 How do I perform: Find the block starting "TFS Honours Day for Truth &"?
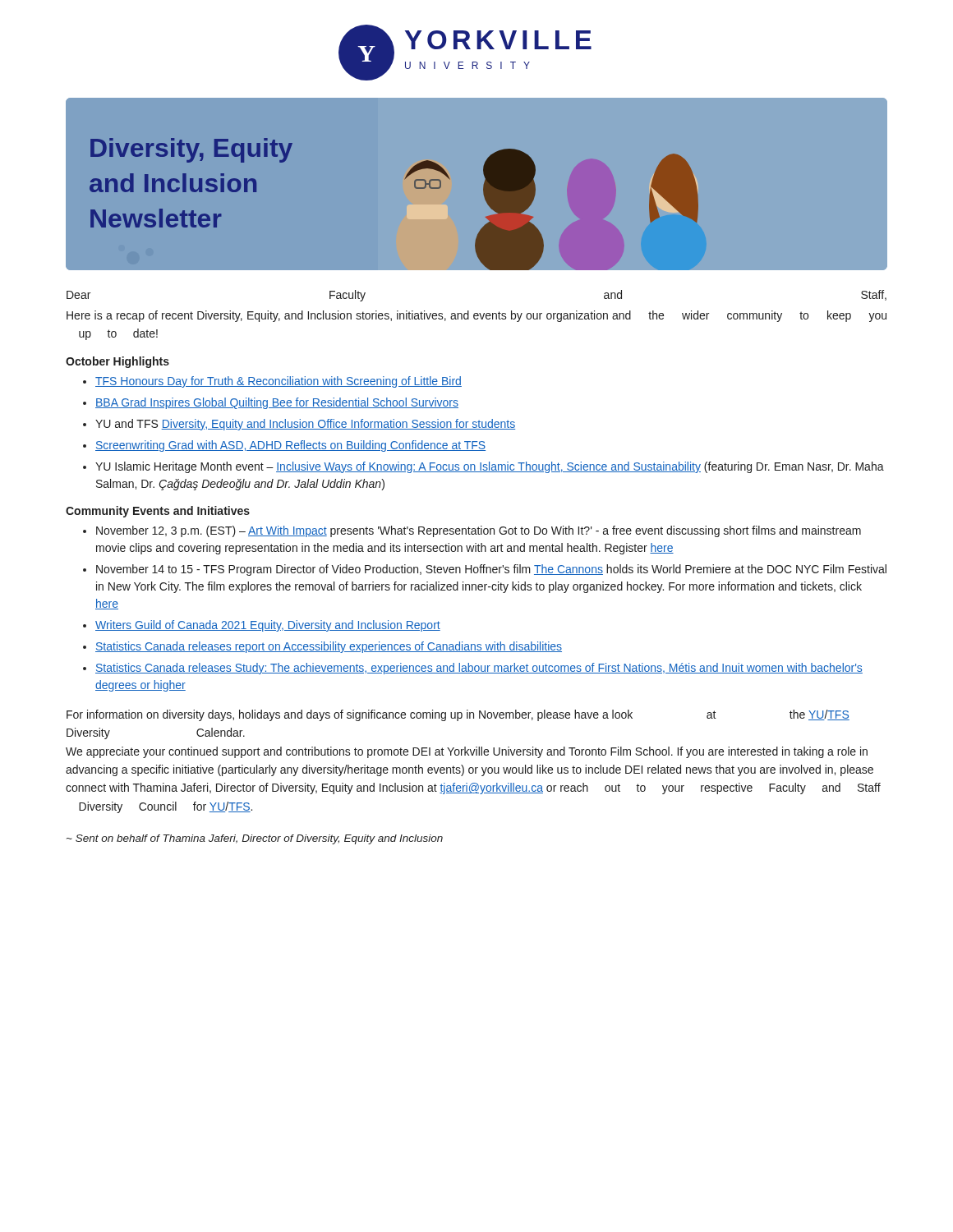278,381
